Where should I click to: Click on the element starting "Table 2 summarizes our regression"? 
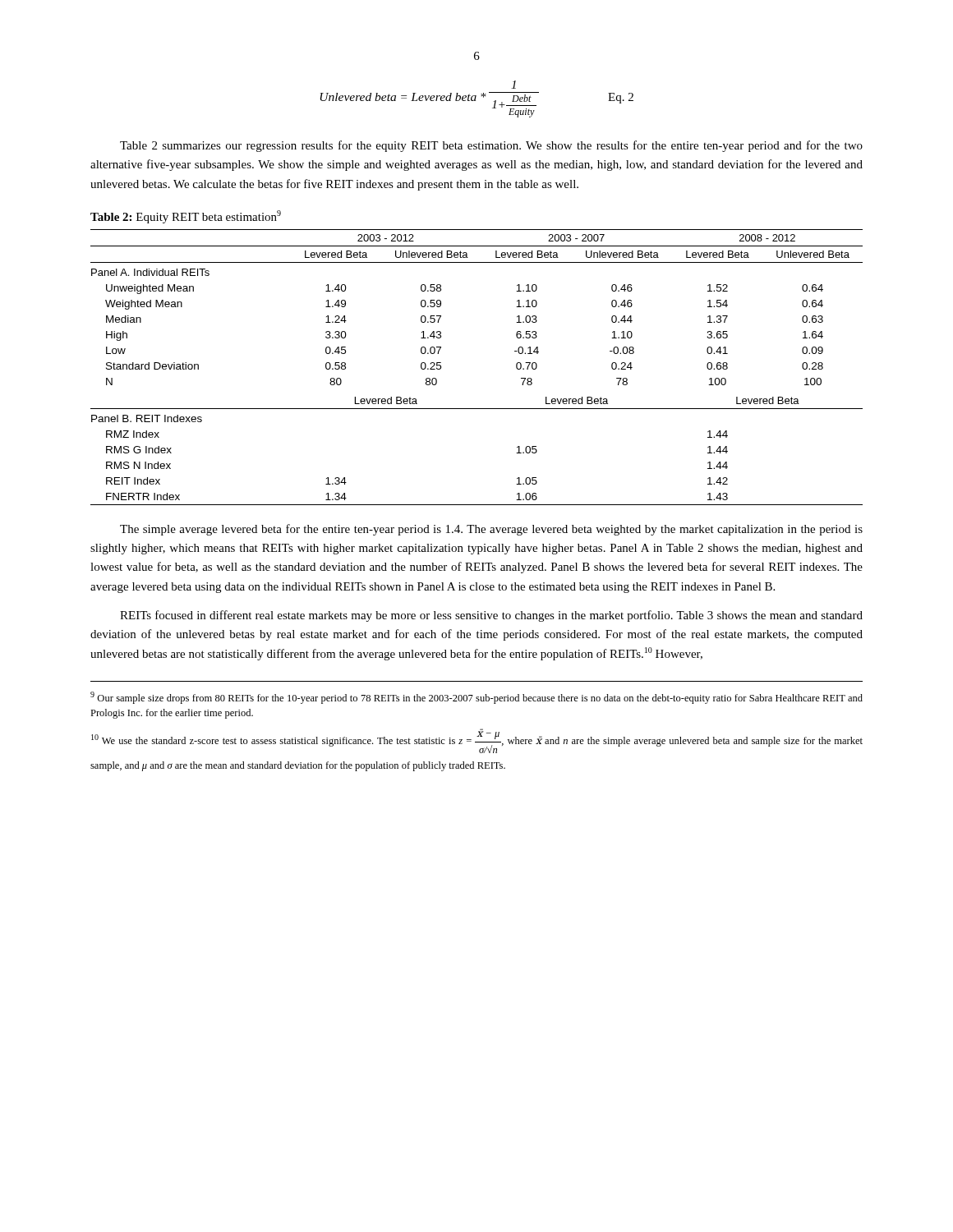coord(476,164)
